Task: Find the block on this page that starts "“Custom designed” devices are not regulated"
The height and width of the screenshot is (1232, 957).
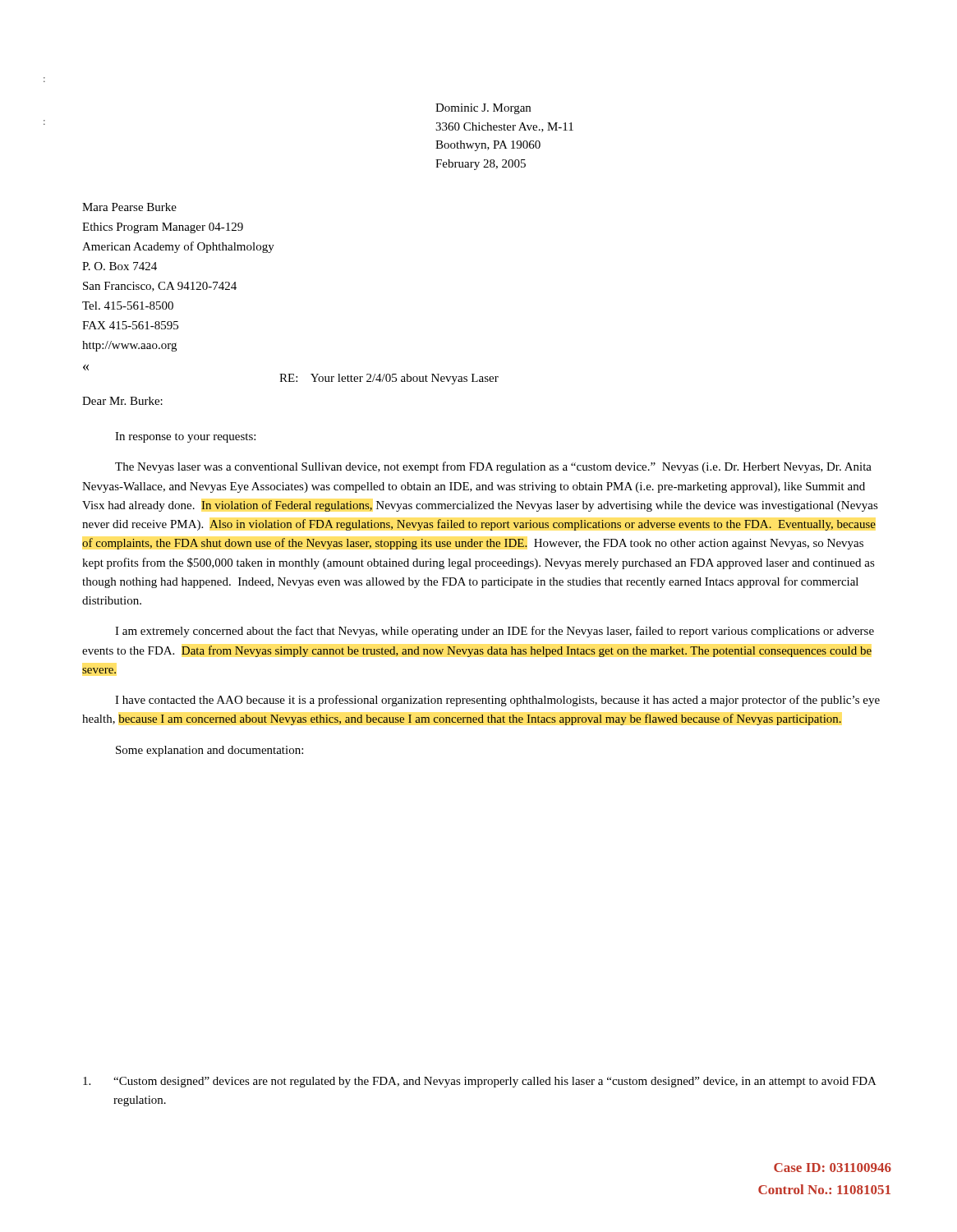Action: [483, 1091]
